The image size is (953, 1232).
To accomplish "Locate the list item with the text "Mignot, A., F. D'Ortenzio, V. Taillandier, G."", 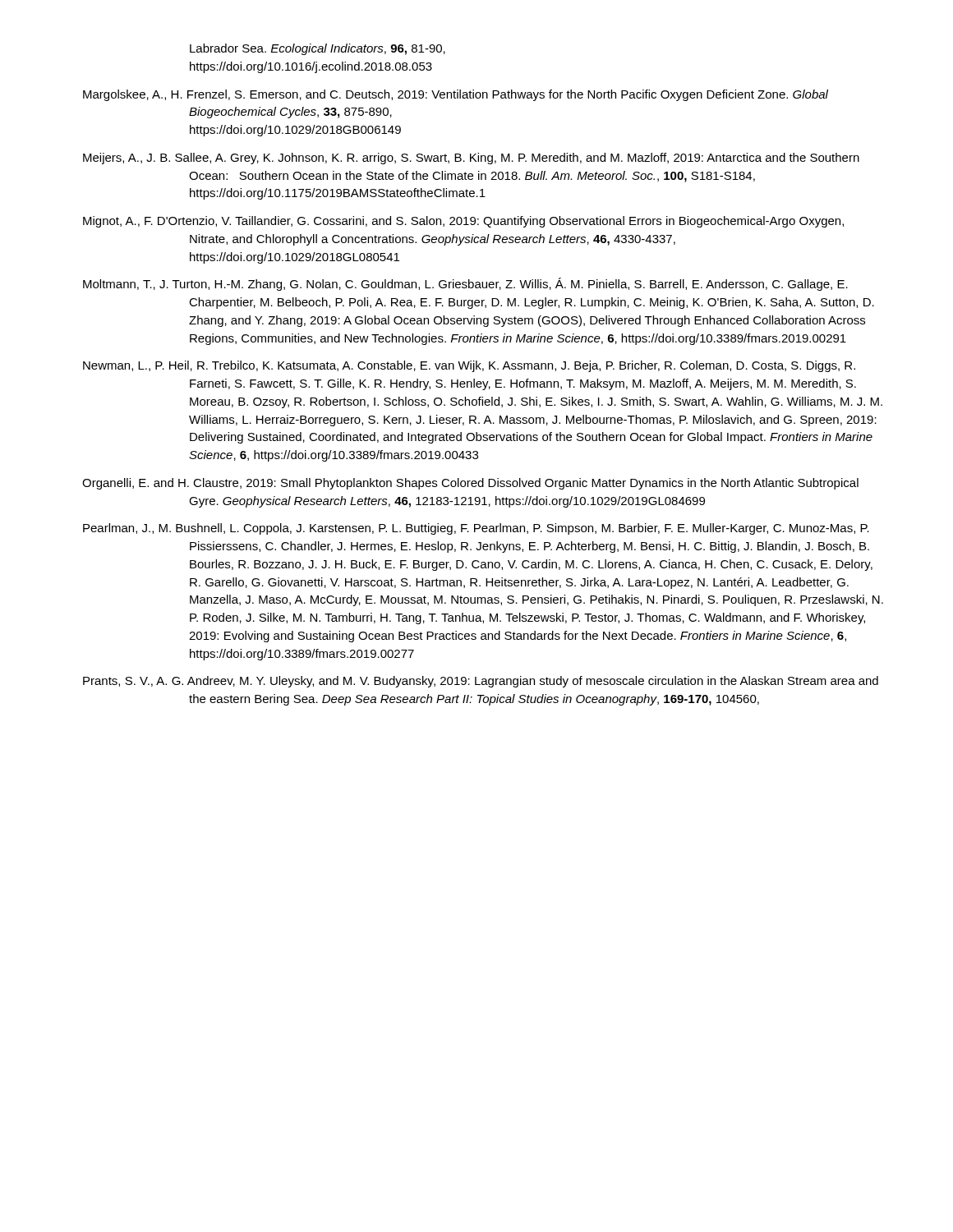I will [x=463, y=238].
